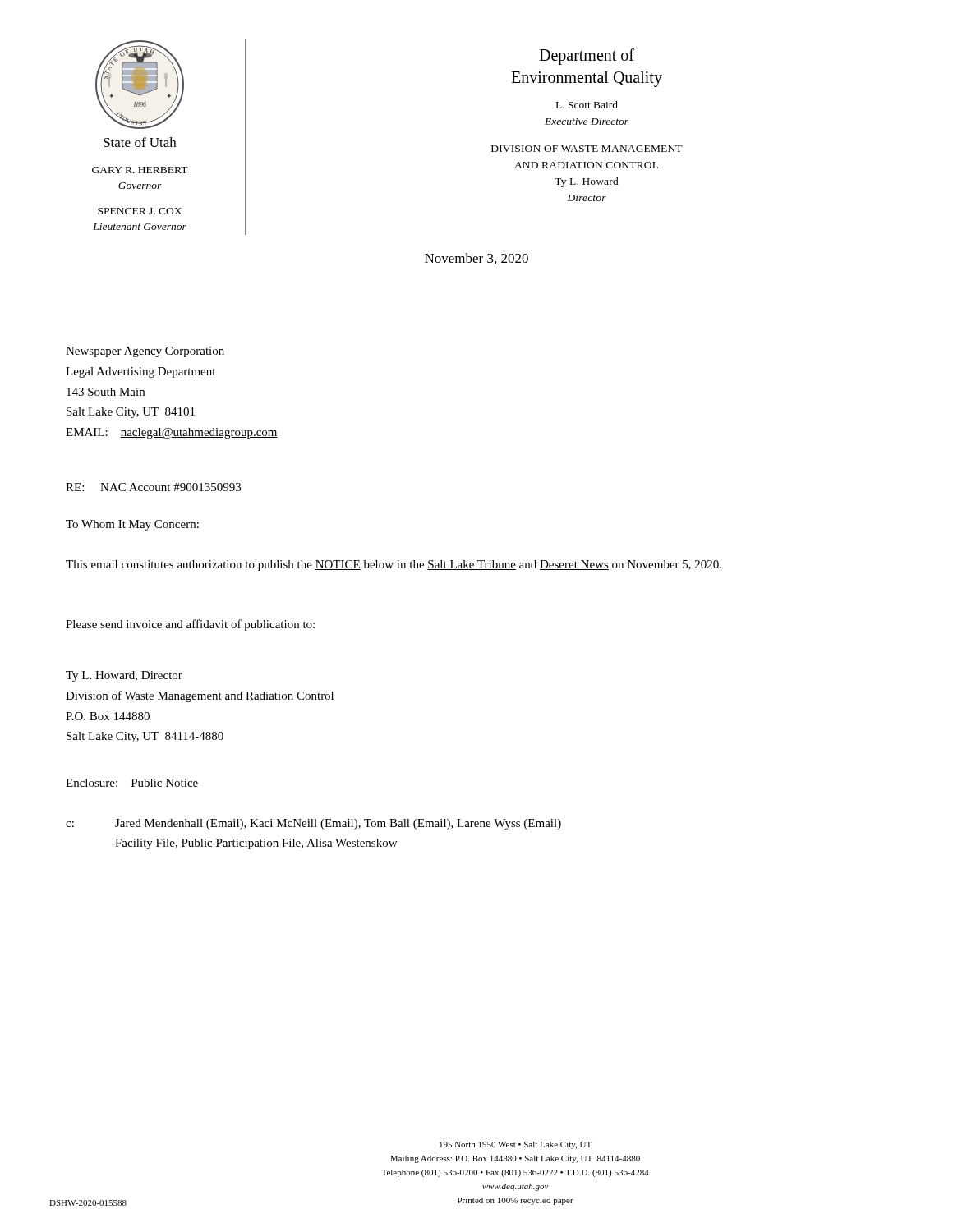Find the text containing "November 3, 2020"
953x1232 pixels.
(x=476, y=258)
